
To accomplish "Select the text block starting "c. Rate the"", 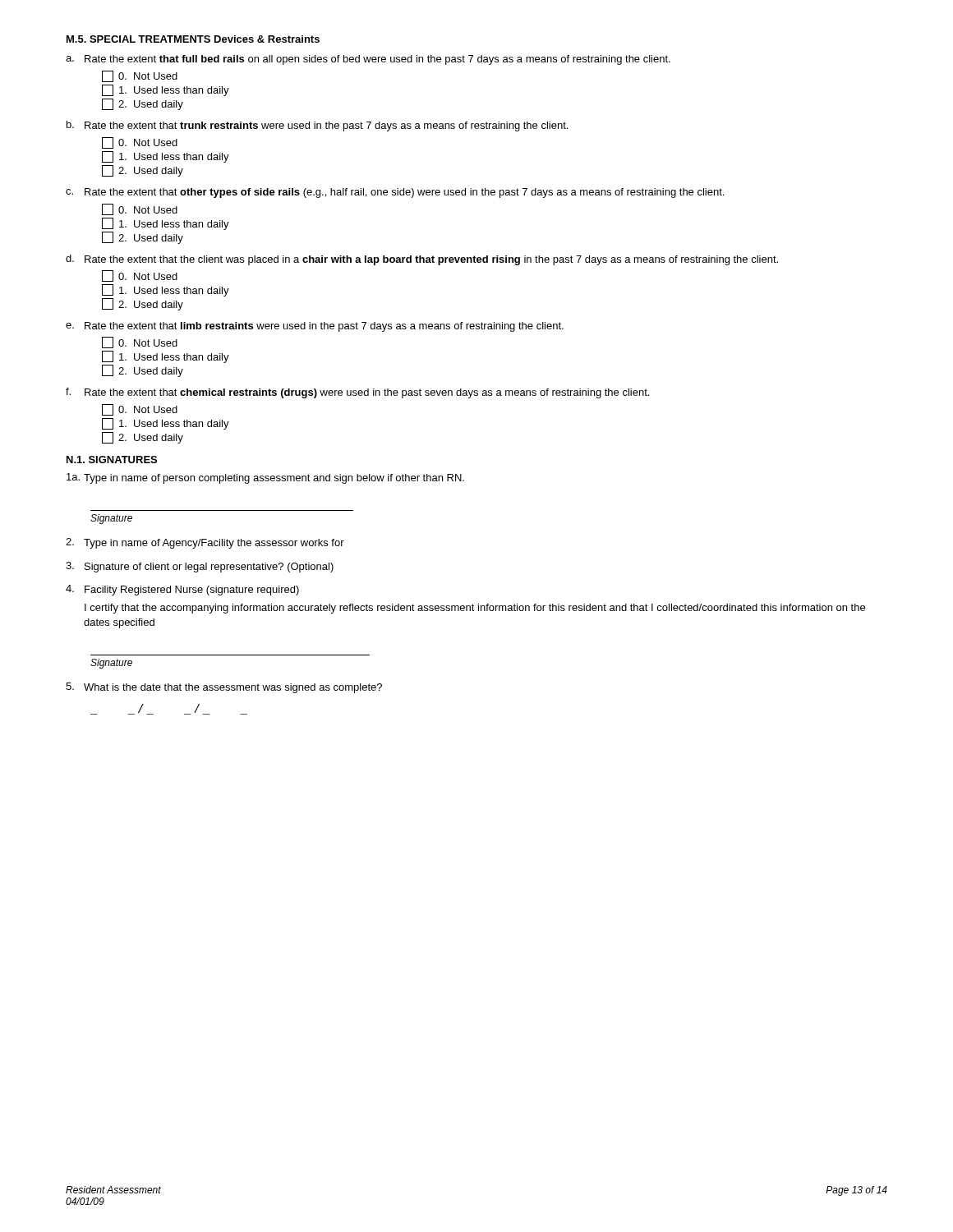I will (395, 193).
